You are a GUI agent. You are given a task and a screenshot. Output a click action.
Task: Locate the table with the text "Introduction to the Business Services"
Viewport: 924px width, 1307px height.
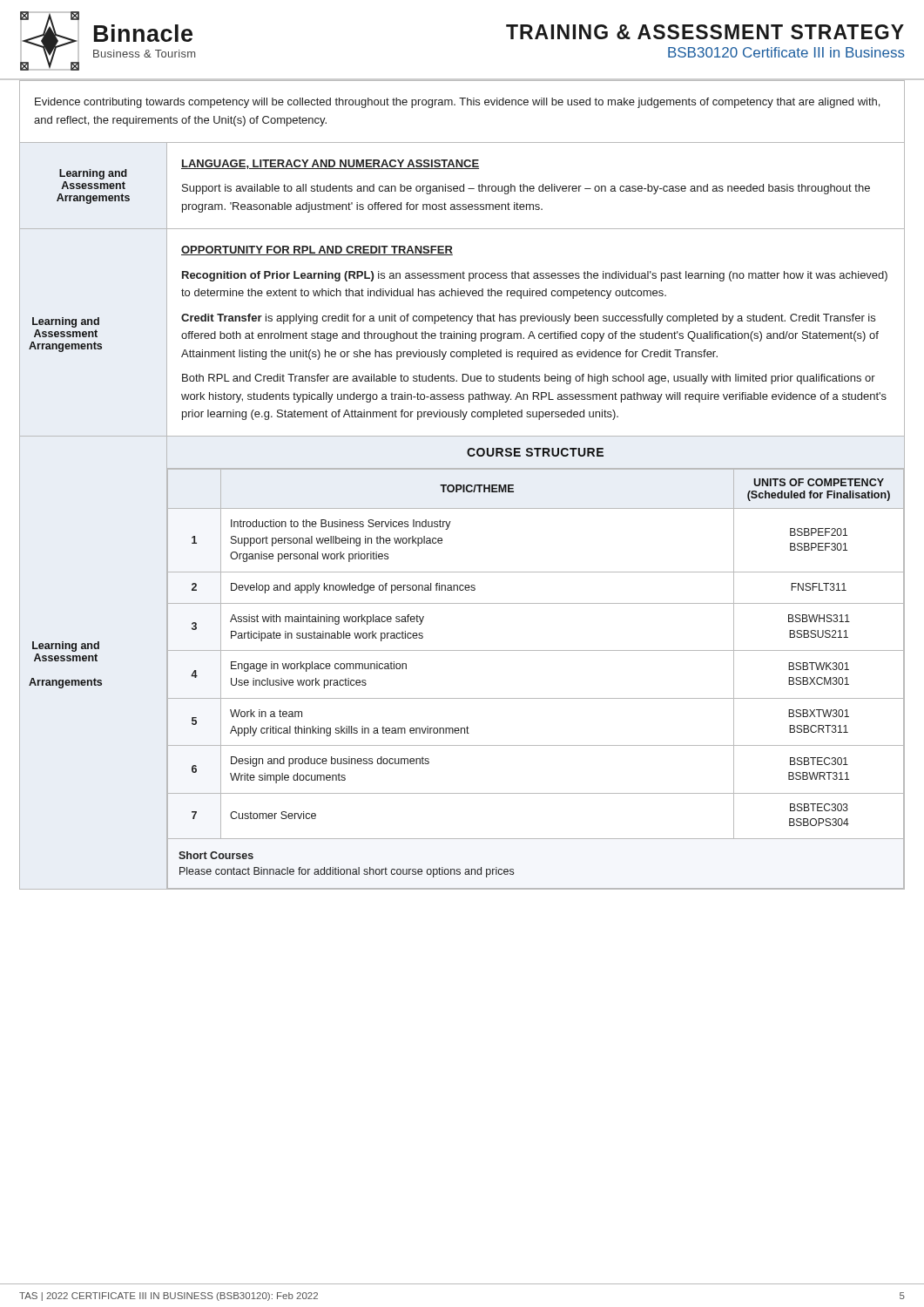[536, 679]
